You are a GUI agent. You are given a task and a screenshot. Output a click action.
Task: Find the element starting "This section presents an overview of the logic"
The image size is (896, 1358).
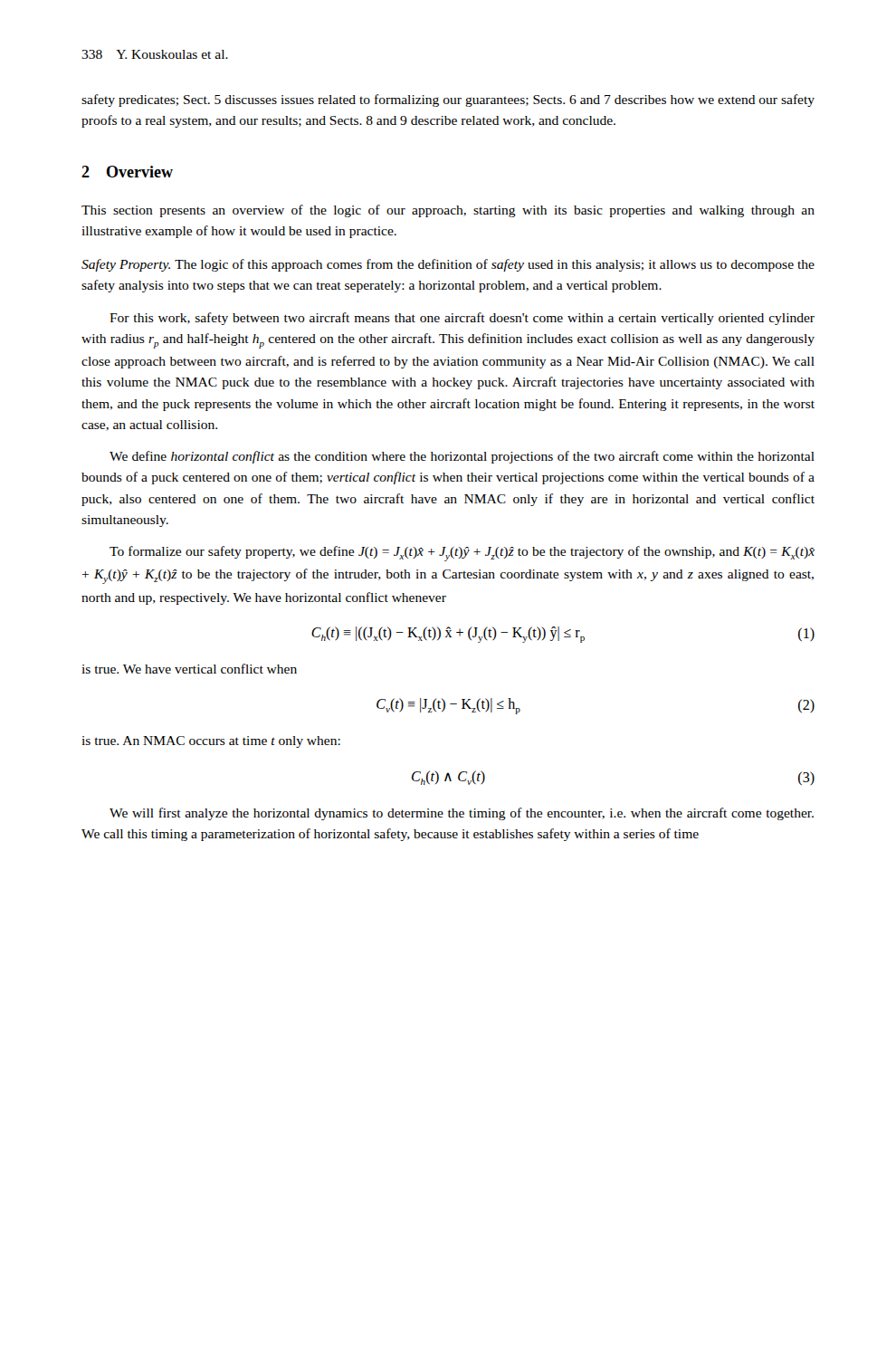448,220
